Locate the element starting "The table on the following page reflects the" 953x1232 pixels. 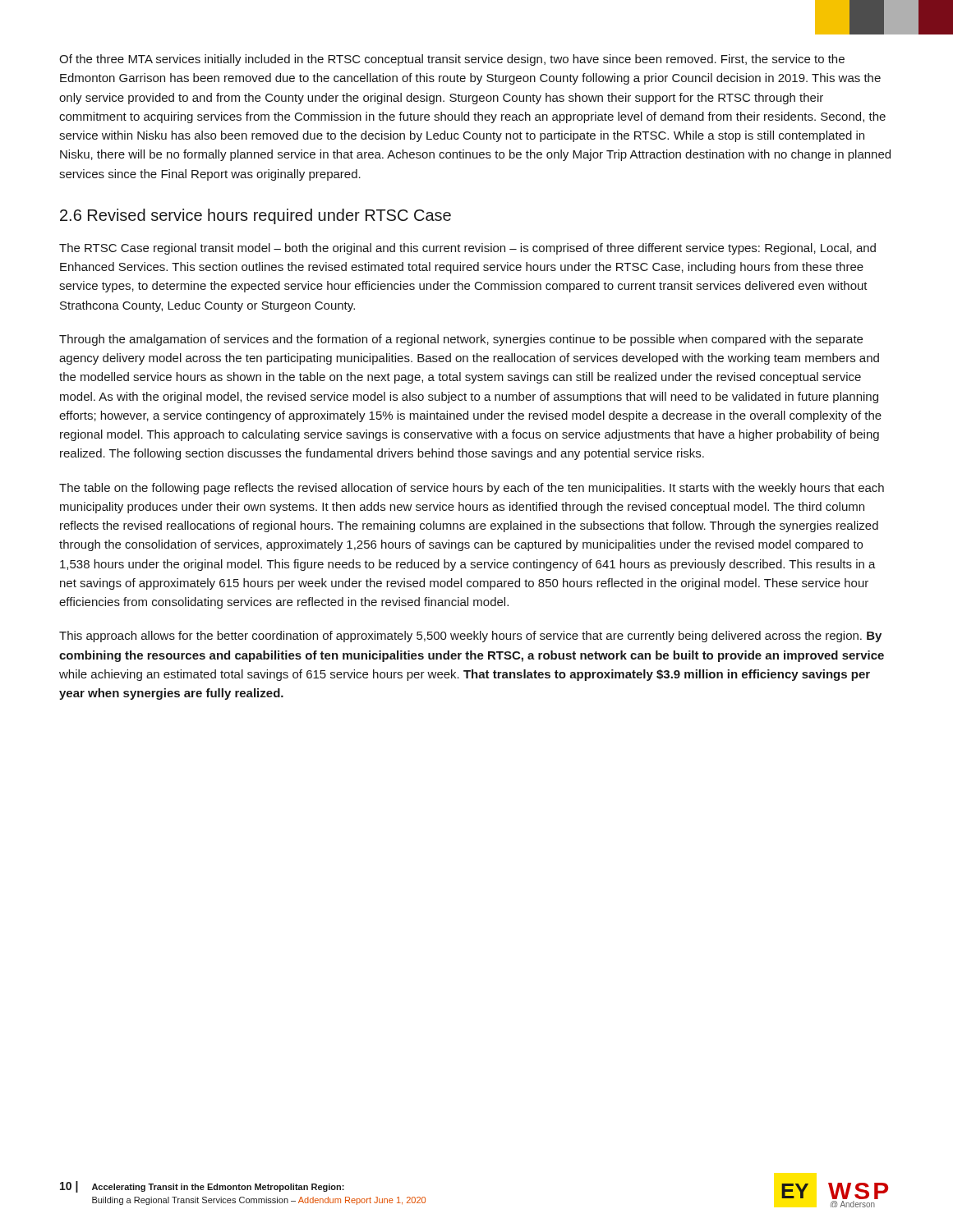pos(472,544)
